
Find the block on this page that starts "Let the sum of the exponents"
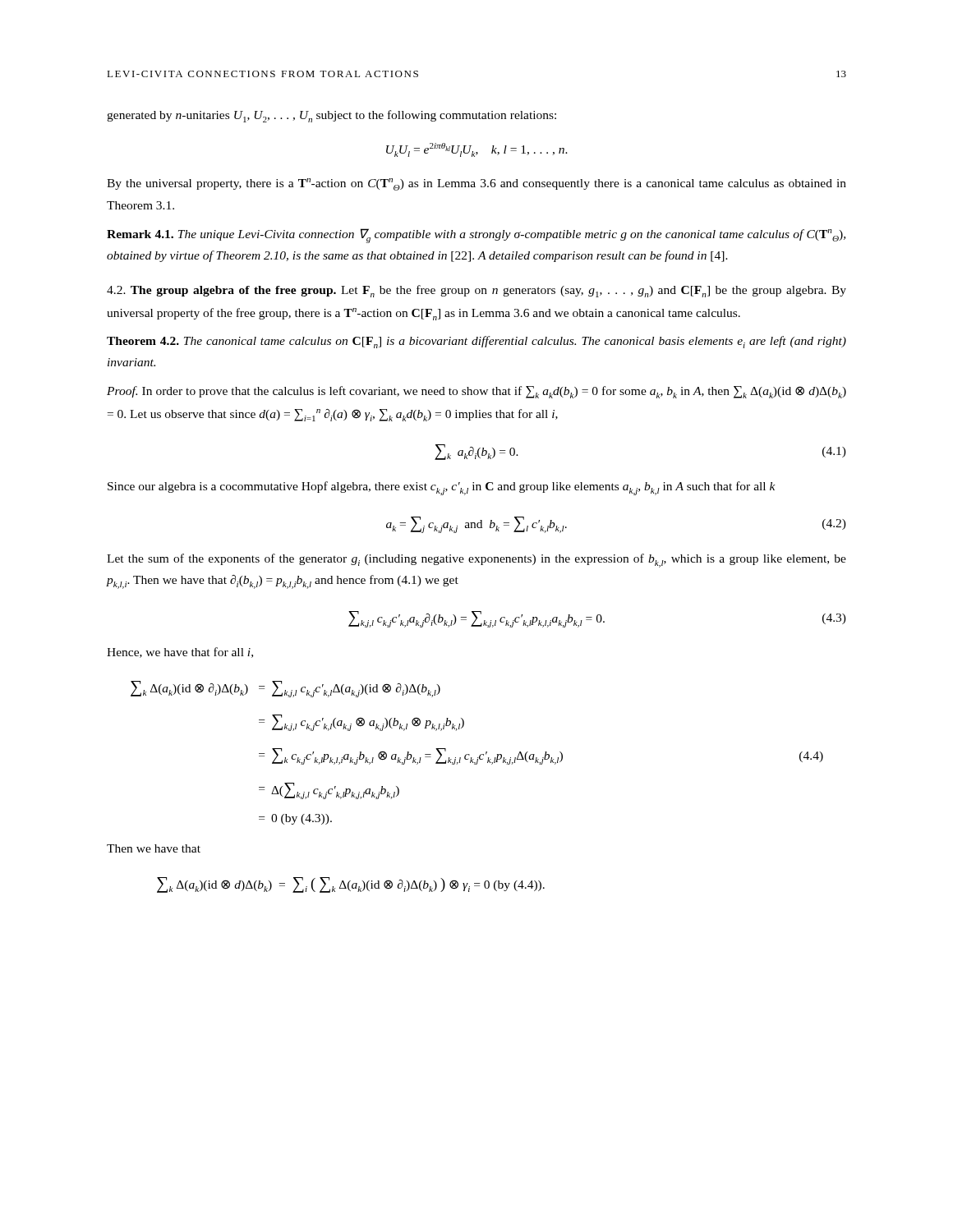click(476, 570)
